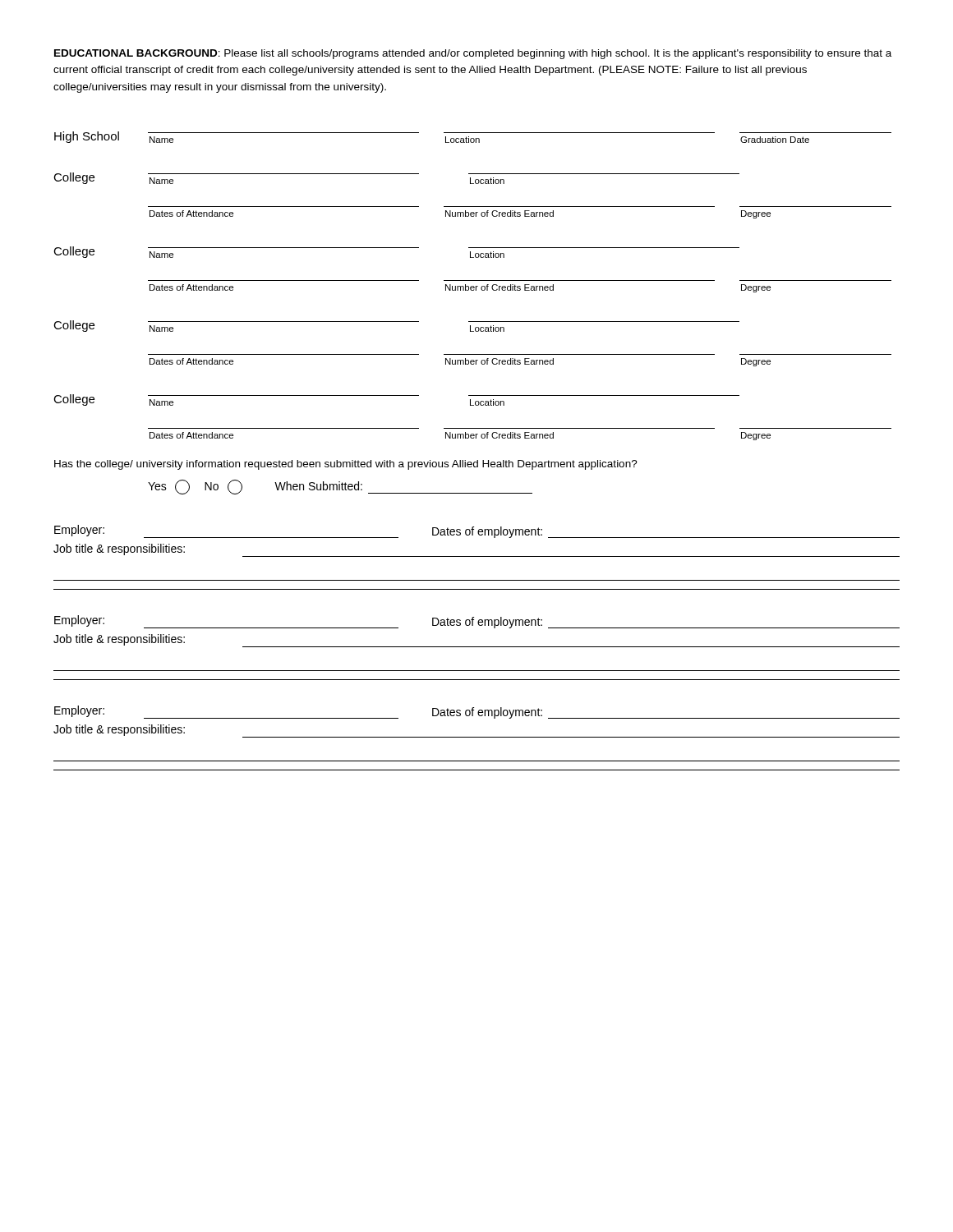The width and height of the screenshot is (953, 1232).
Task: Click on the text block that says "EDUCATIONAL BACKGROUND: Please list all schools/programs"
Action: (x=472, y=70)
